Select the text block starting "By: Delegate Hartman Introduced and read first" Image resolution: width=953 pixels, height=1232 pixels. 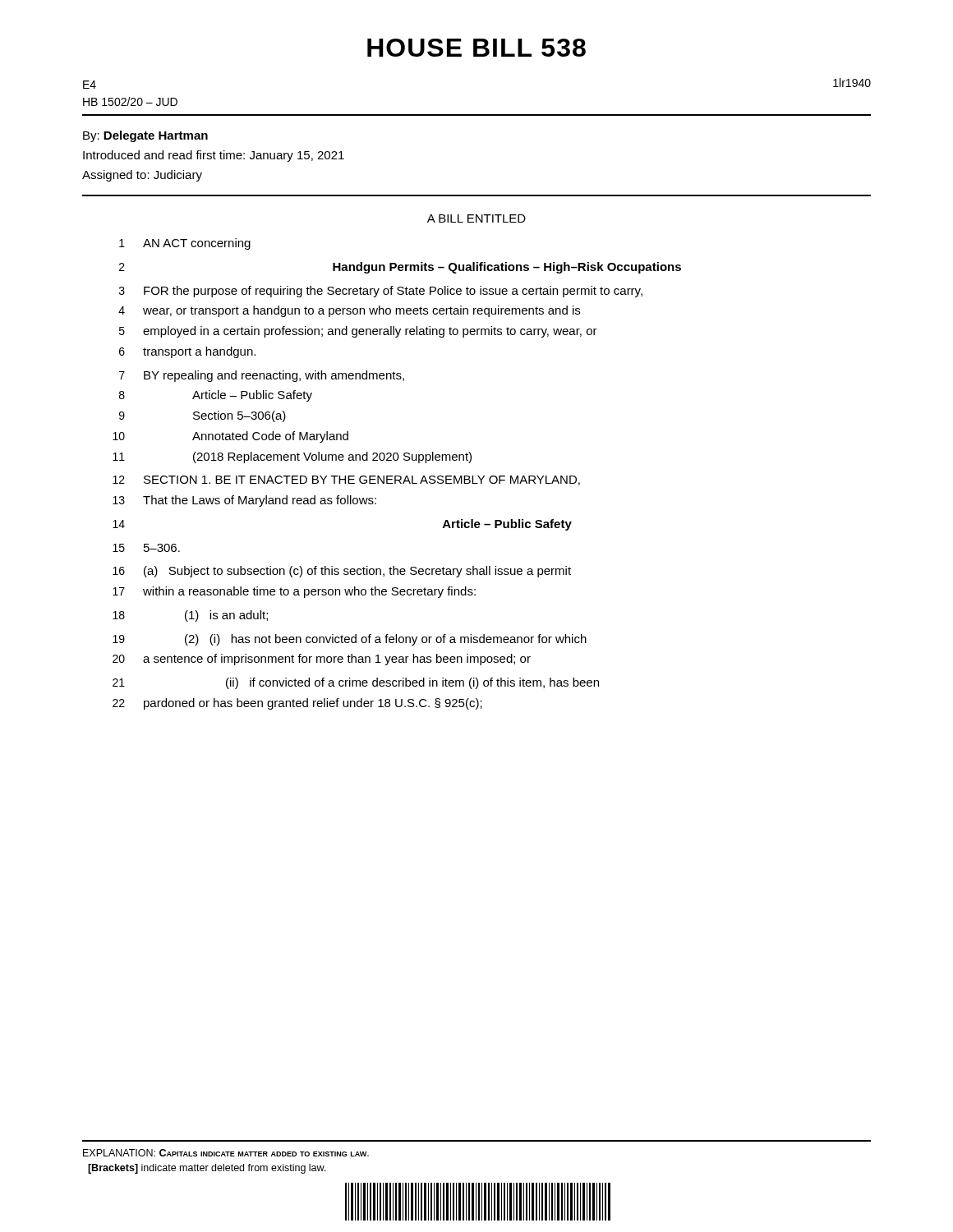point(213,155)
